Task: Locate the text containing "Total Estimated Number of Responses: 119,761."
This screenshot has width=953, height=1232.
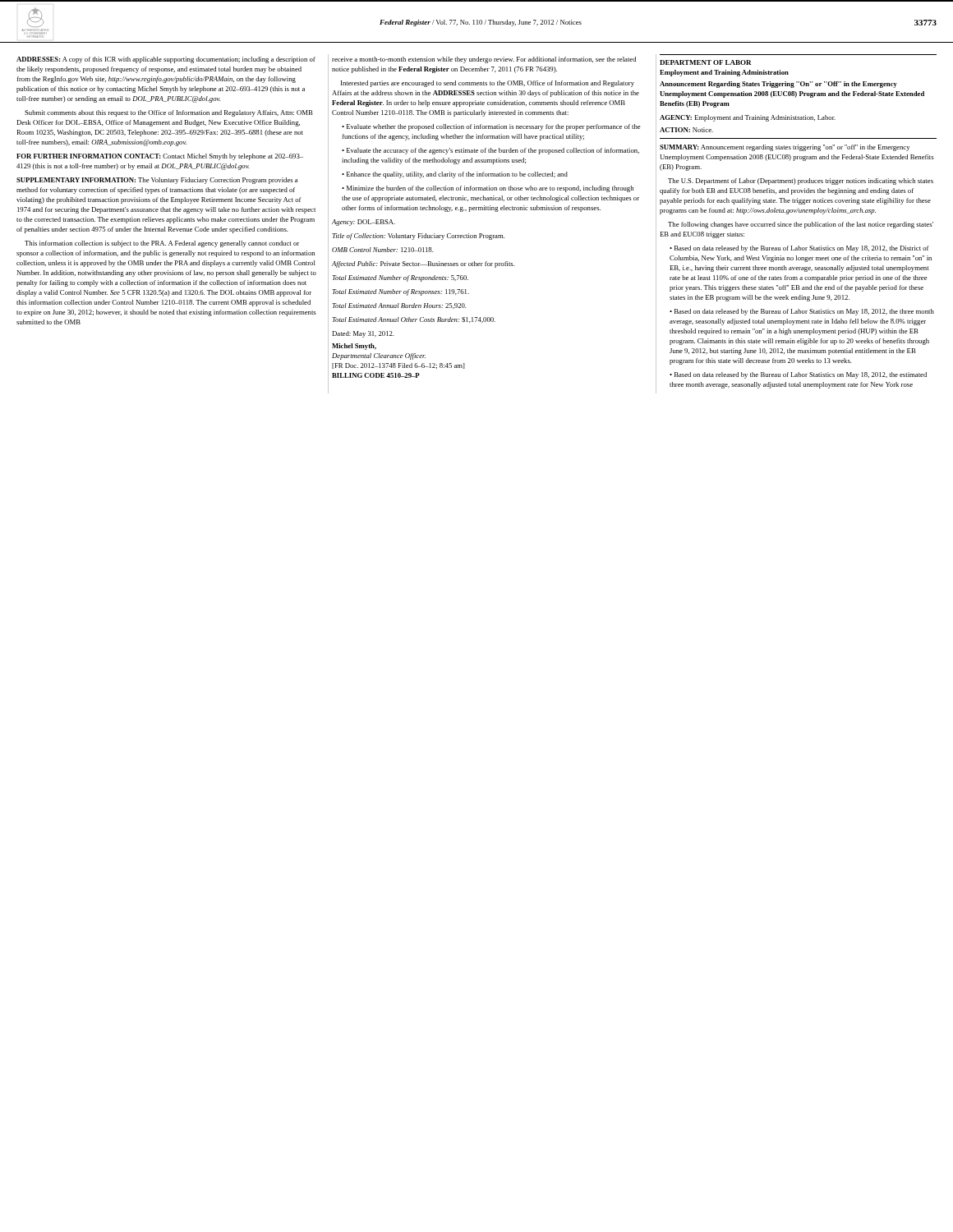Action: point(401,292)
